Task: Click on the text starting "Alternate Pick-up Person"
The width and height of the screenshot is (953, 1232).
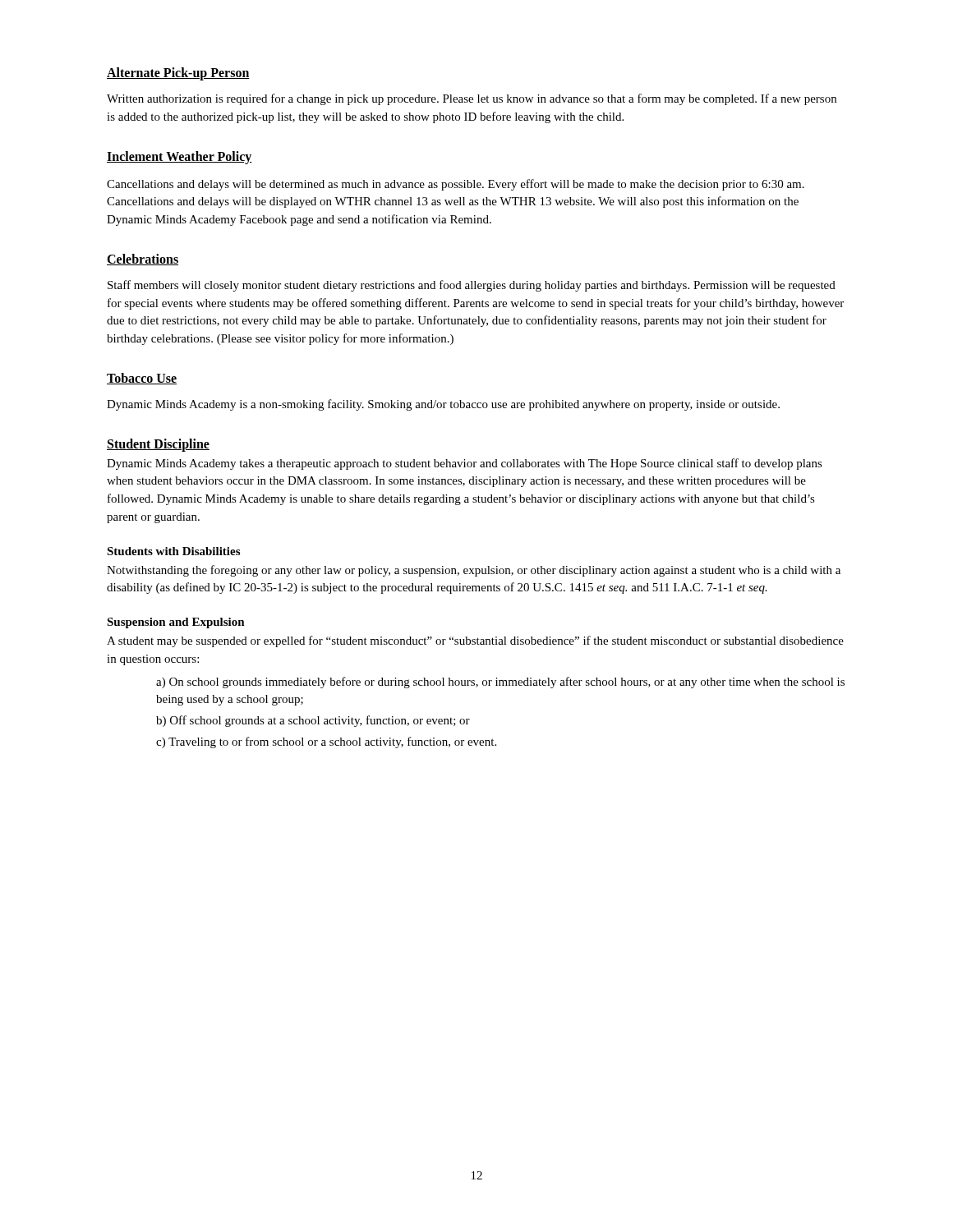Action: pos(178,73)
